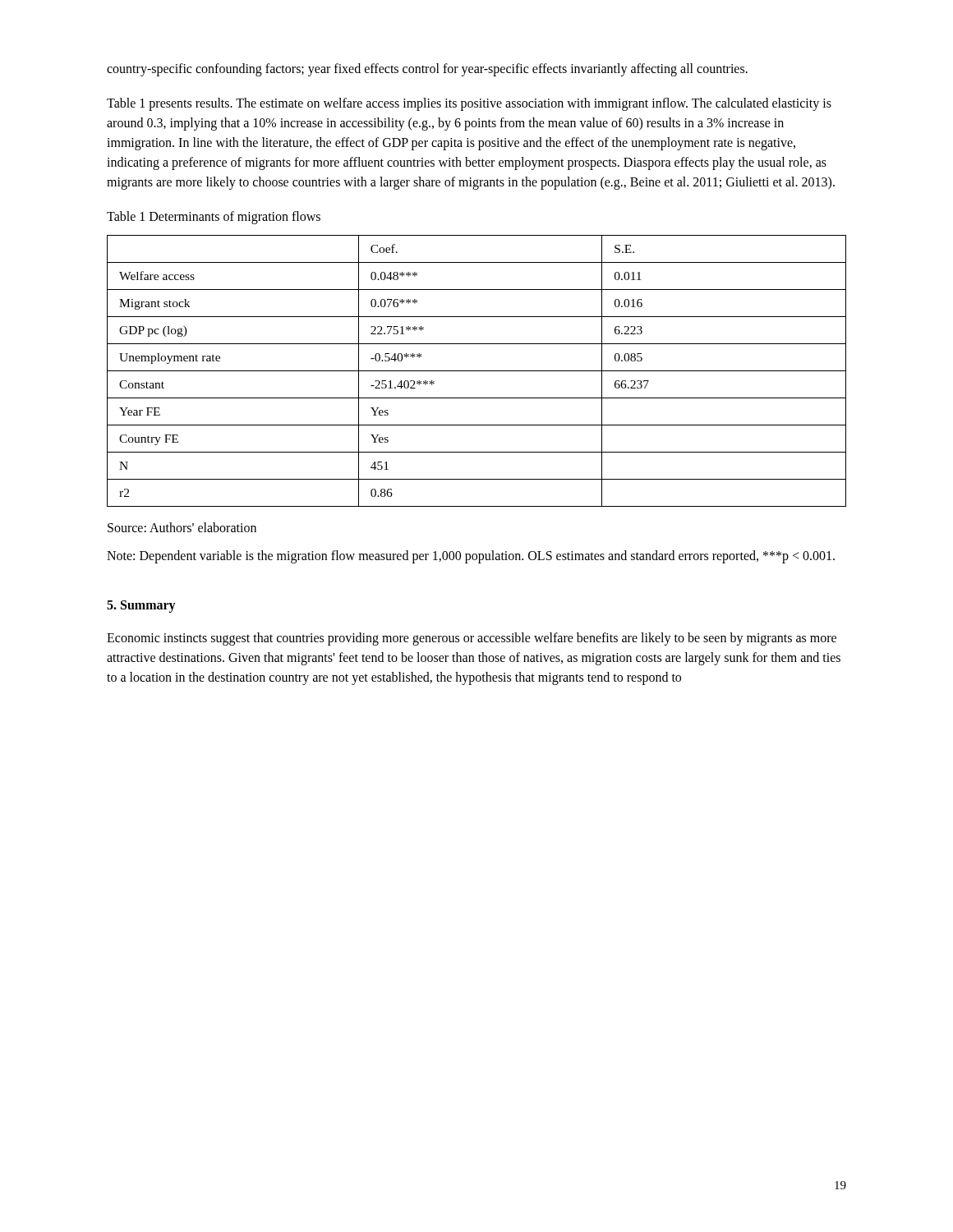
Task: Click on the footnote that reads "Source: Authors' elaboration"
Action: click(x=182, y=528)
